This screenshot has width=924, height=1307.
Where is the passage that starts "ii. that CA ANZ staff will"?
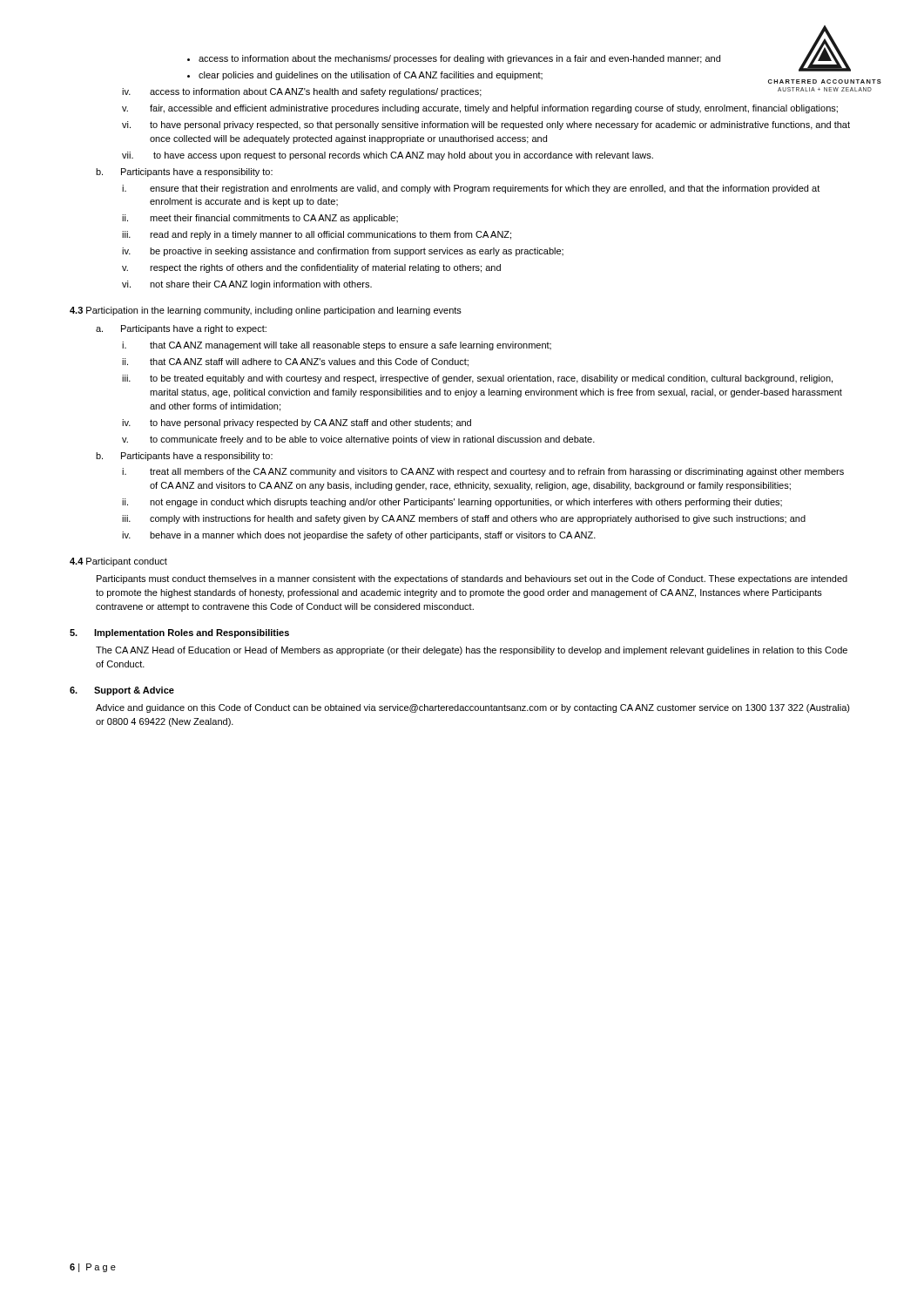coord(296,362)
